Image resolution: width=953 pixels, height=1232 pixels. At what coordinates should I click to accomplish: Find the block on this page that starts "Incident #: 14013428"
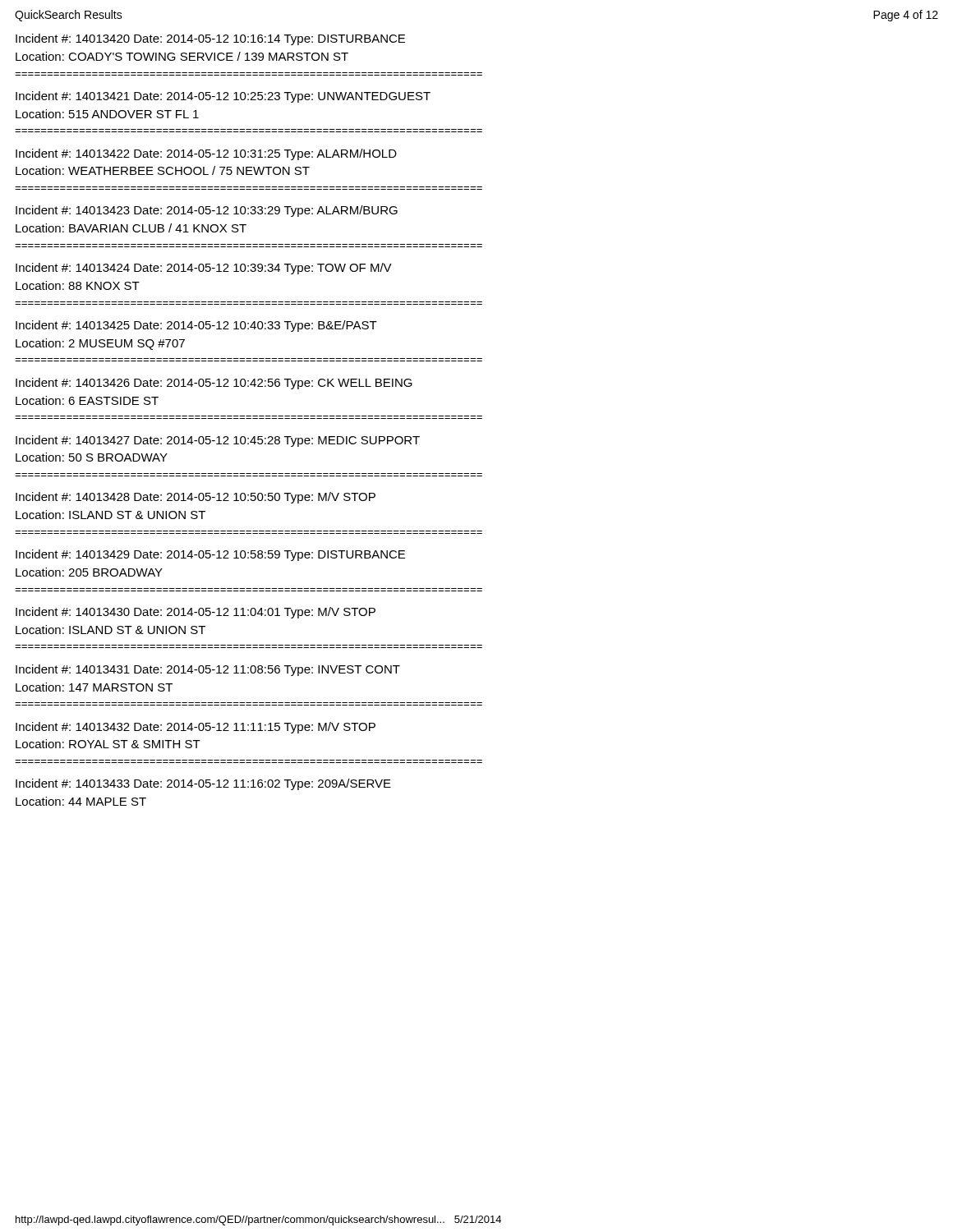click(x=196, y=498)
